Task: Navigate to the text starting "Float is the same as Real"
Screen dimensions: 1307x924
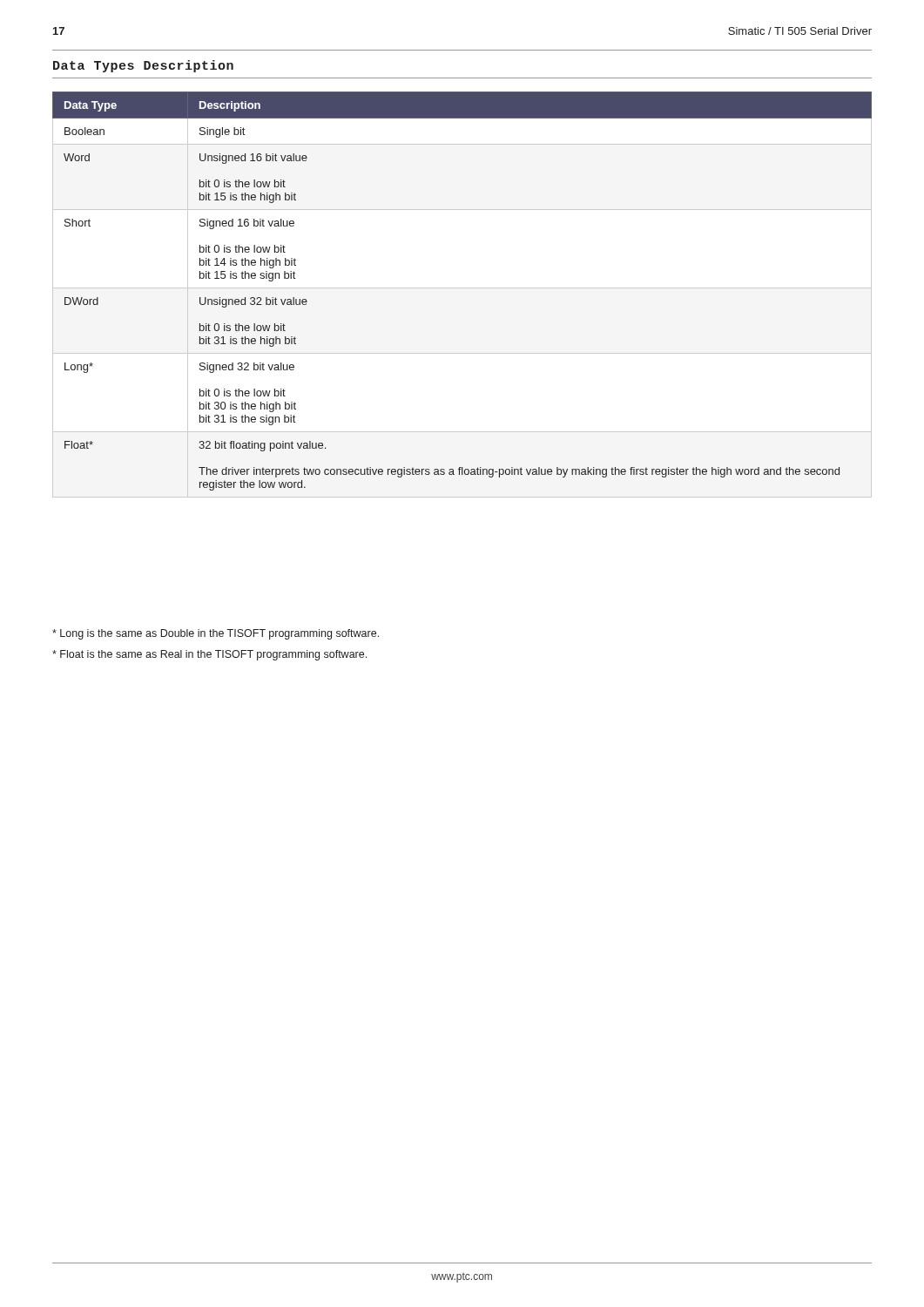Action: coord(210,654)
